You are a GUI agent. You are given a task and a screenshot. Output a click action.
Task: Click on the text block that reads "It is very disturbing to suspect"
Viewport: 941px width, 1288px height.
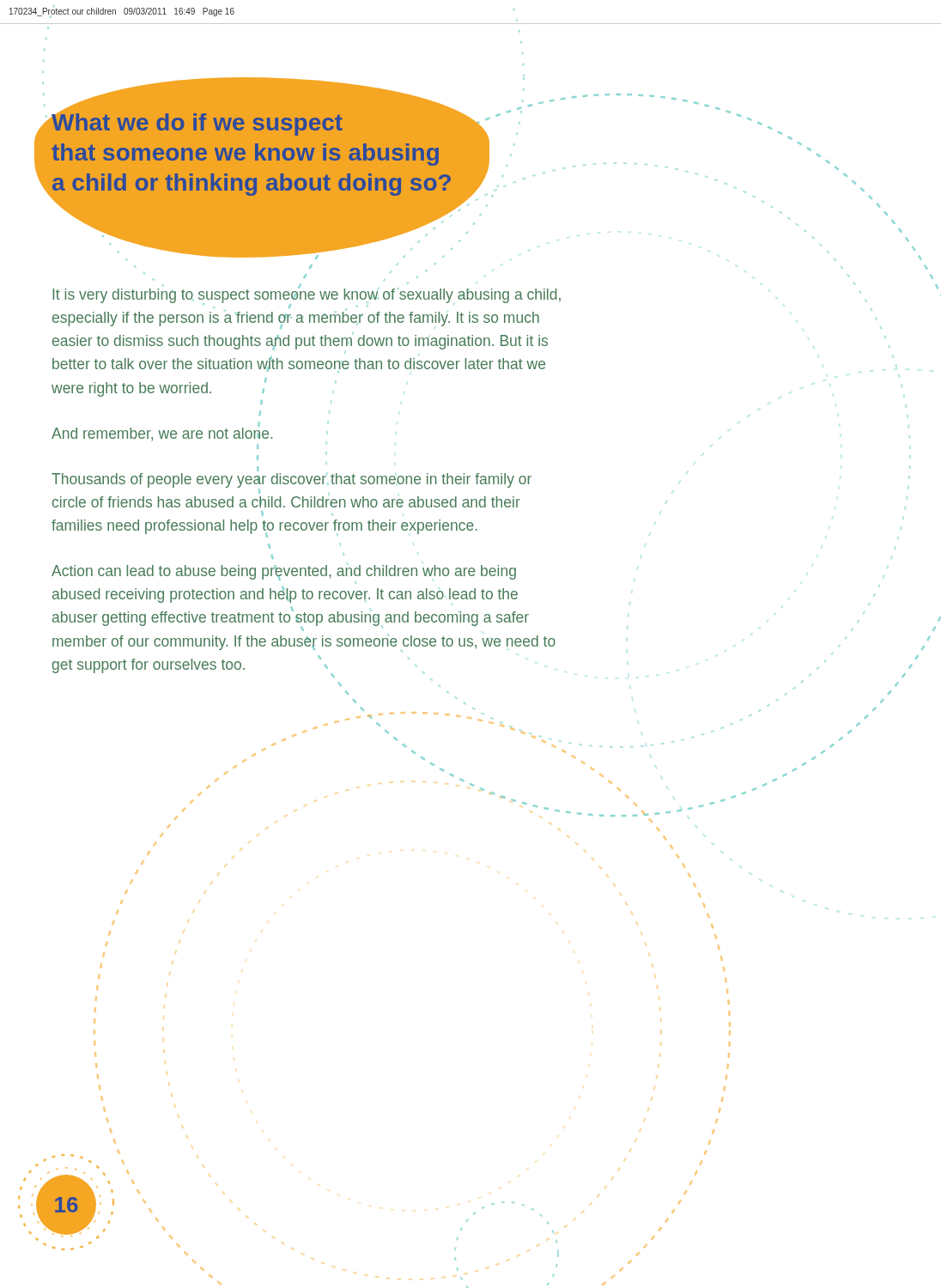309,342
